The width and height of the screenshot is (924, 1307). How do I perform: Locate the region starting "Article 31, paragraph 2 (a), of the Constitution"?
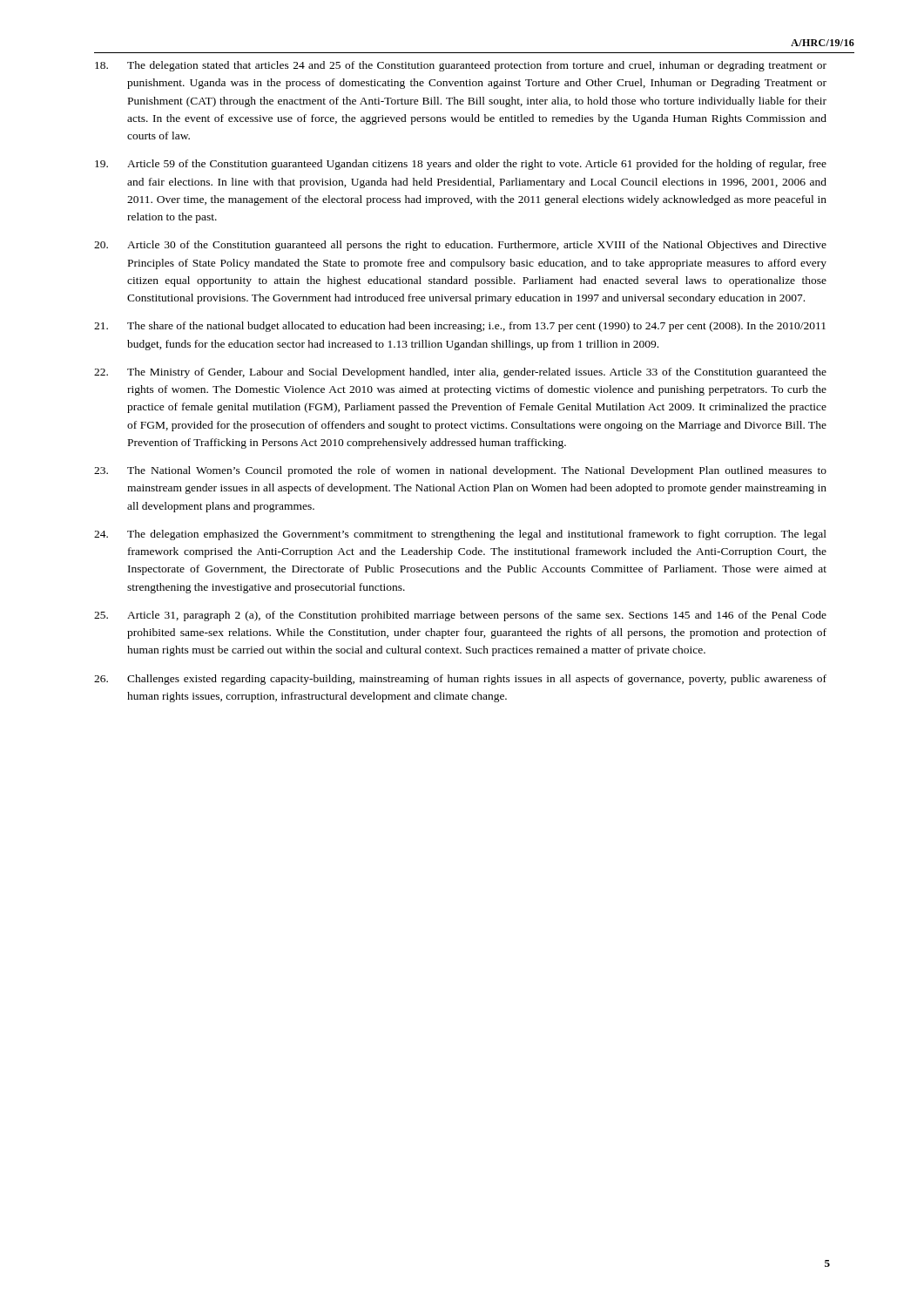pyautogui.click(x=460, y=633)
